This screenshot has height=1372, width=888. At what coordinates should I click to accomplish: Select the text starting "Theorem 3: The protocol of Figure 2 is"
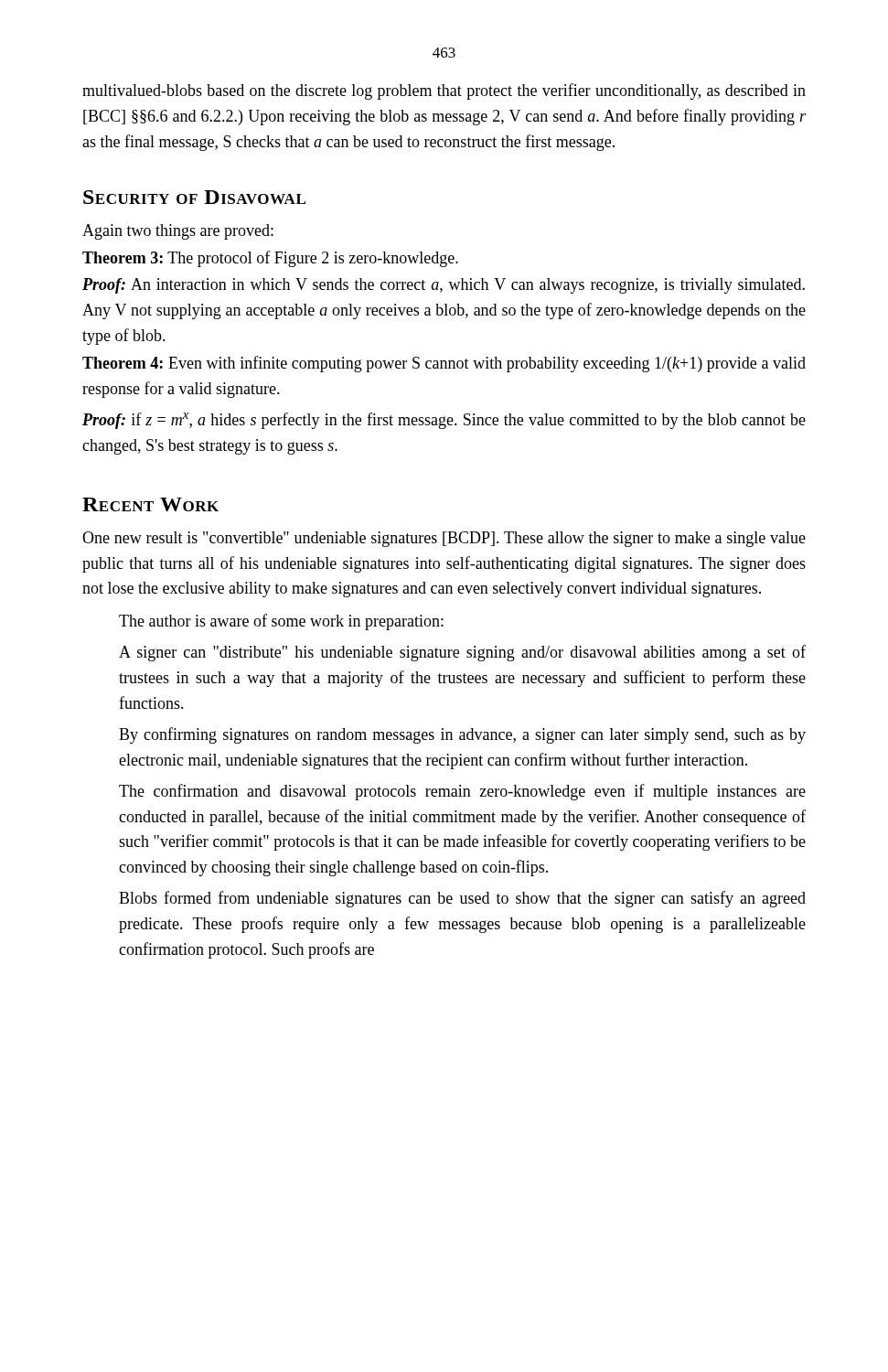click(271, 258)
